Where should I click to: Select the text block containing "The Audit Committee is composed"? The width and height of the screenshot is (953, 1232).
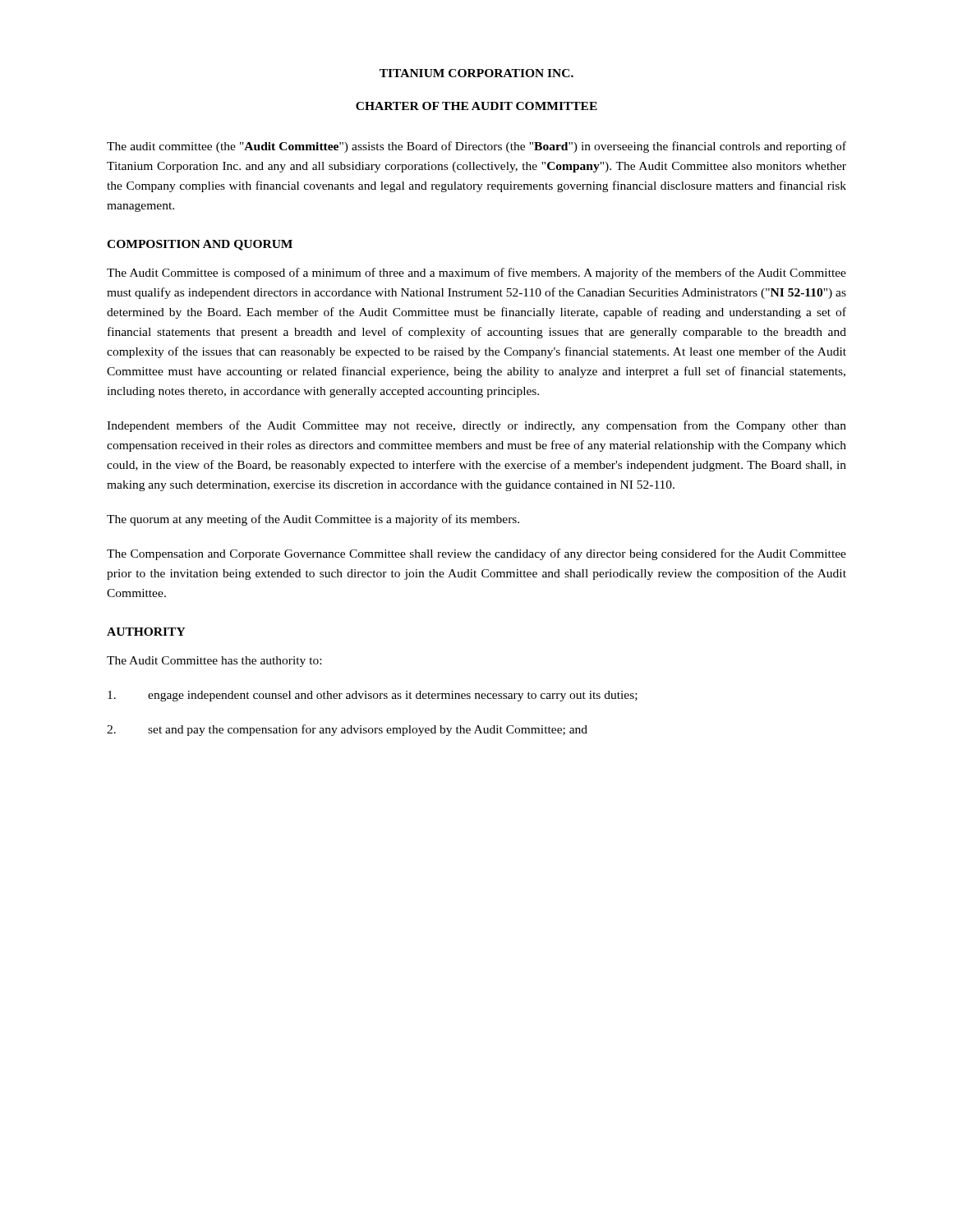[476, 332]
